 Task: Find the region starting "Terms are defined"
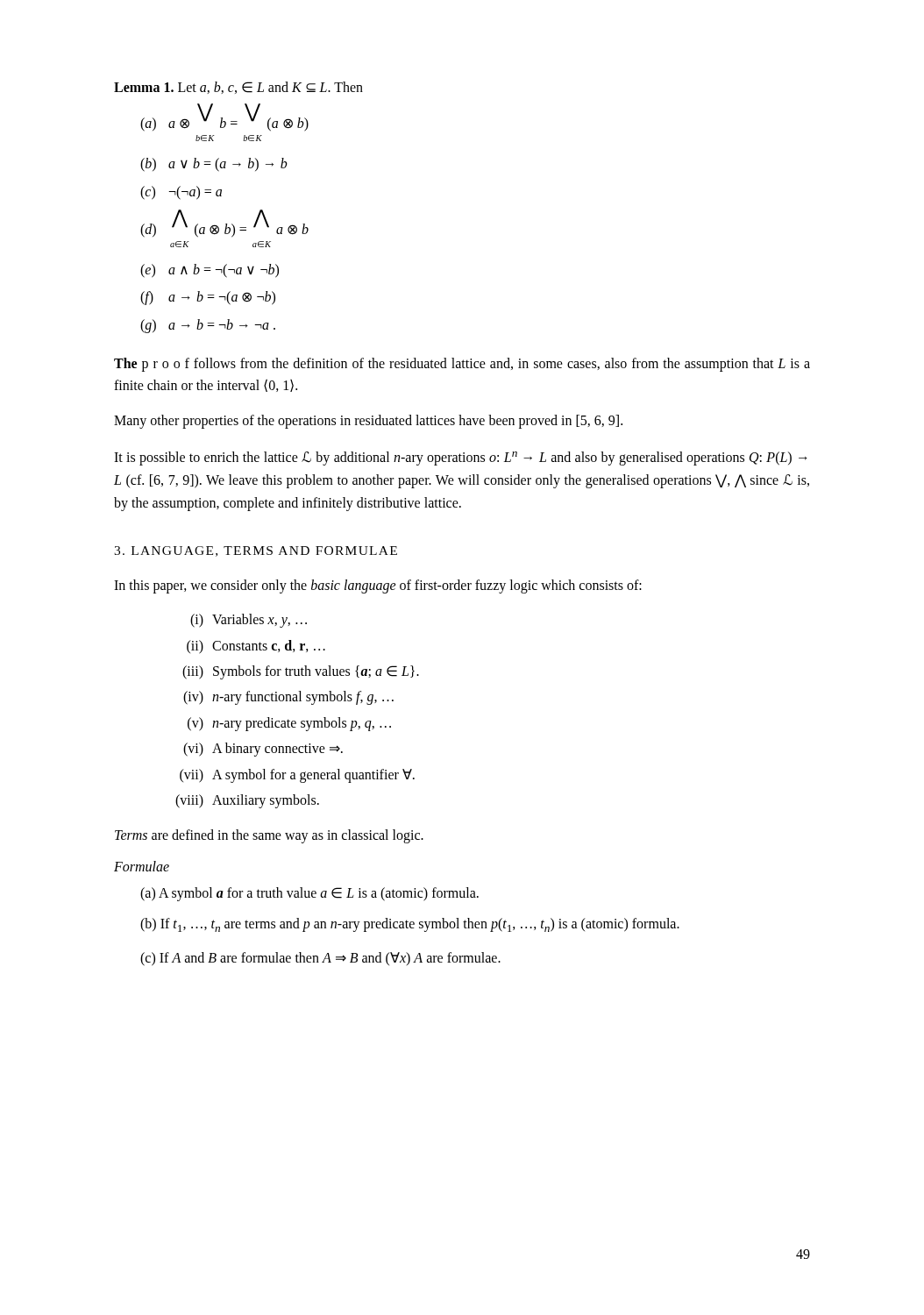click(269, 836)
